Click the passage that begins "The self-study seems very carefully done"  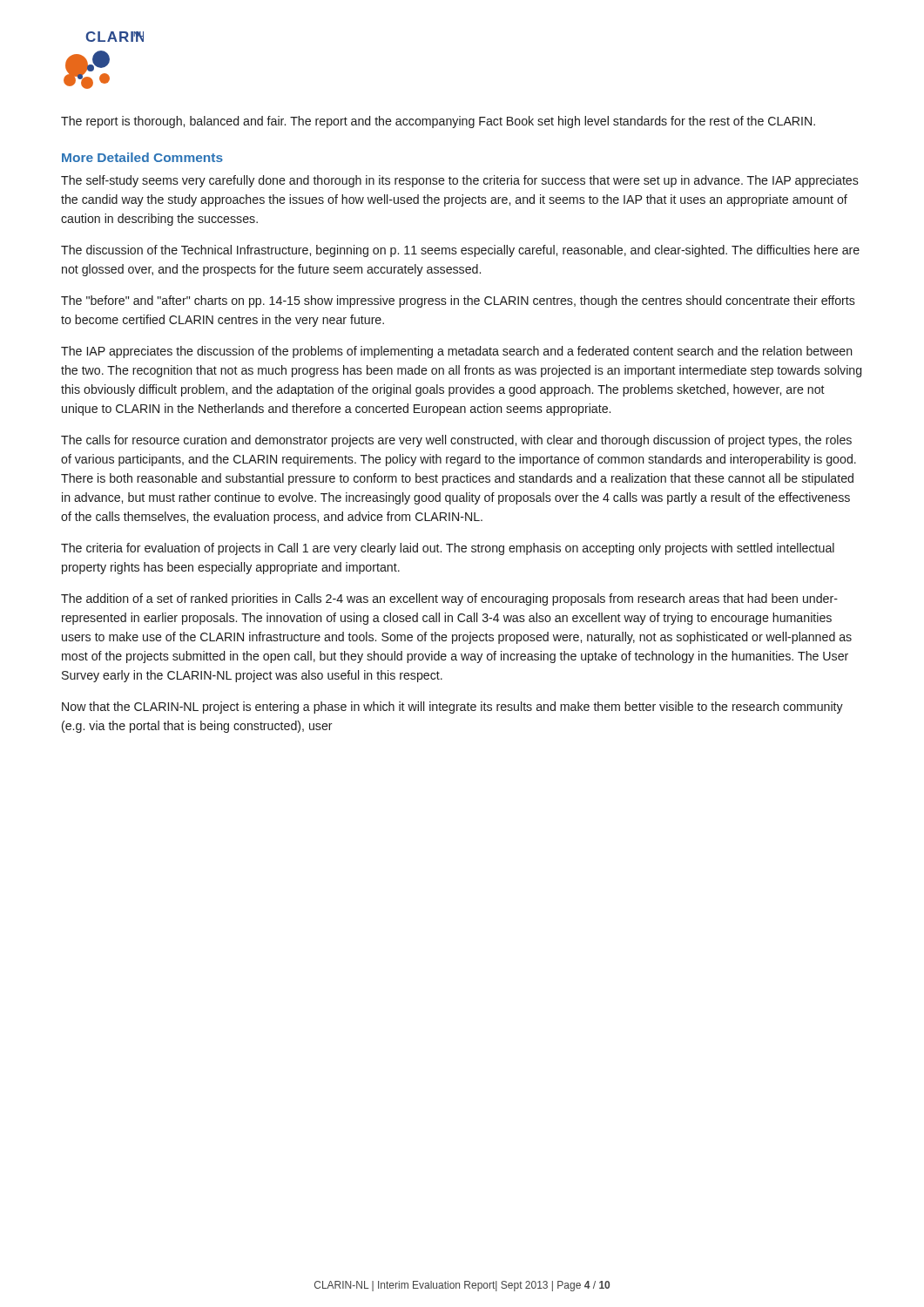pos(462,200)
